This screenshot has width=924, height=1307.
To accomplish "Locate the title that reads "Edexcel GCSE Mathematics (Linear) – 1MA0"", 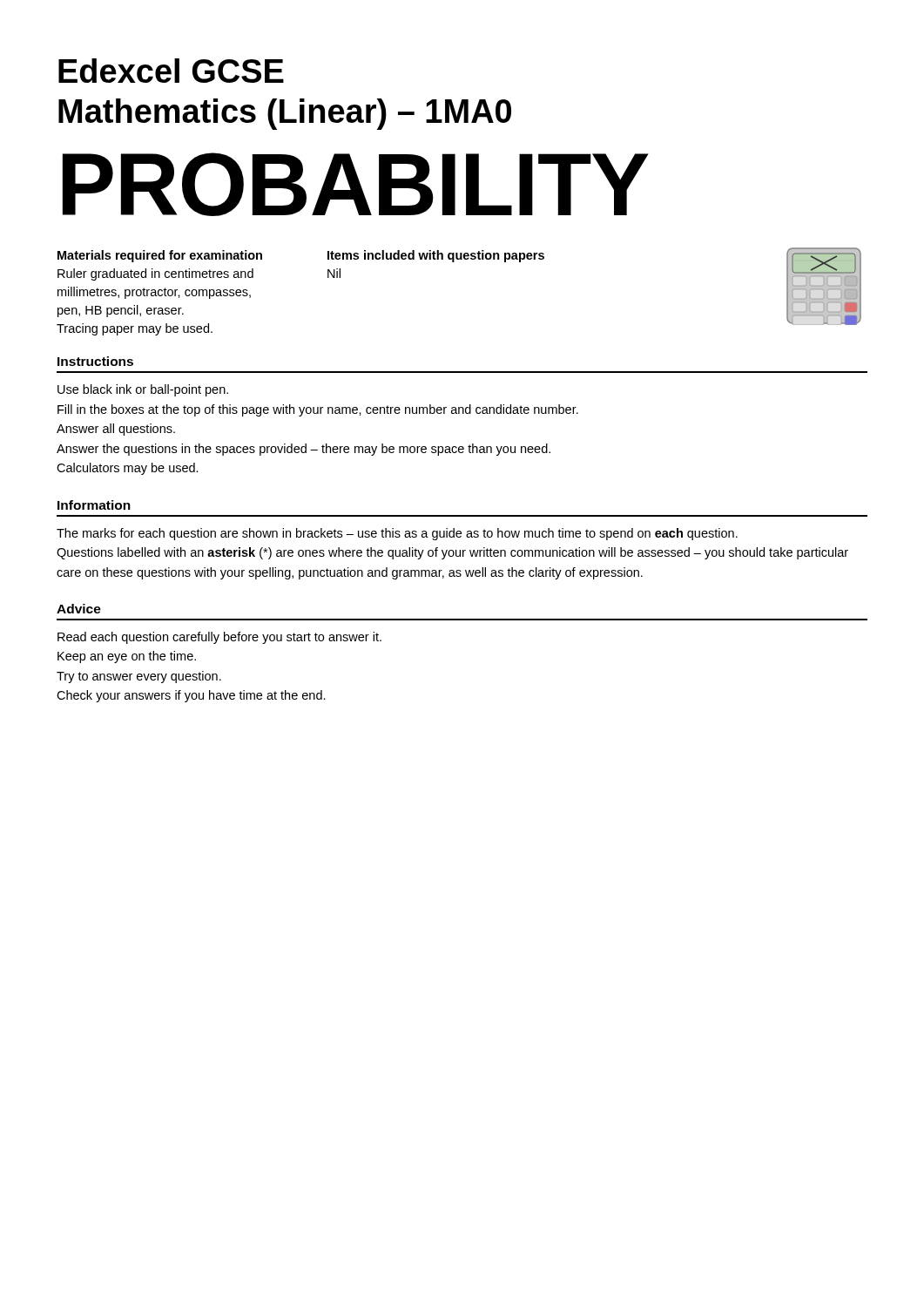I will click(x=462, y=92).
